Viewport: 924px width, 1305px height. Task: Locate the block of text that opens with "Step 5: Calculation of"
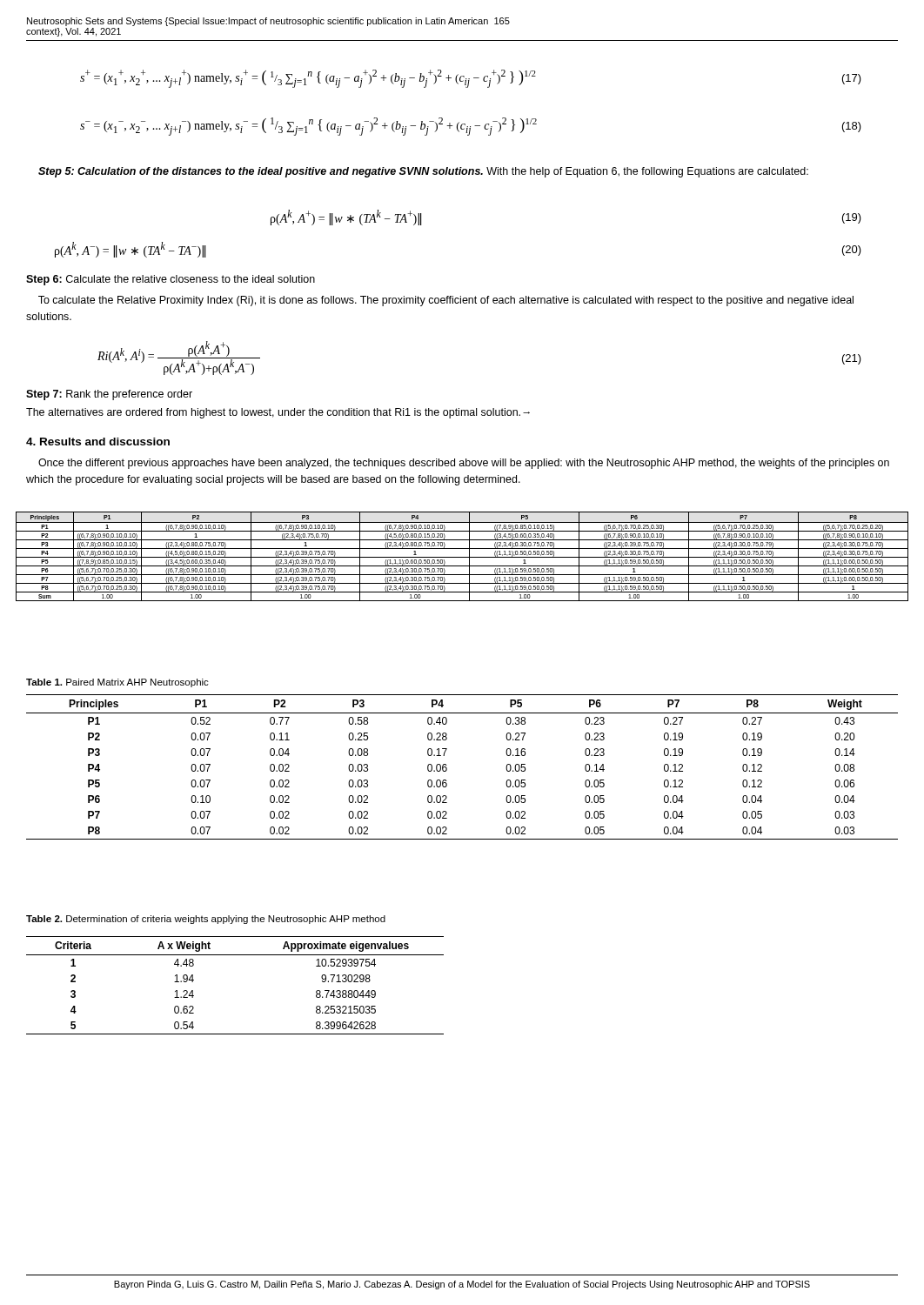417,171
